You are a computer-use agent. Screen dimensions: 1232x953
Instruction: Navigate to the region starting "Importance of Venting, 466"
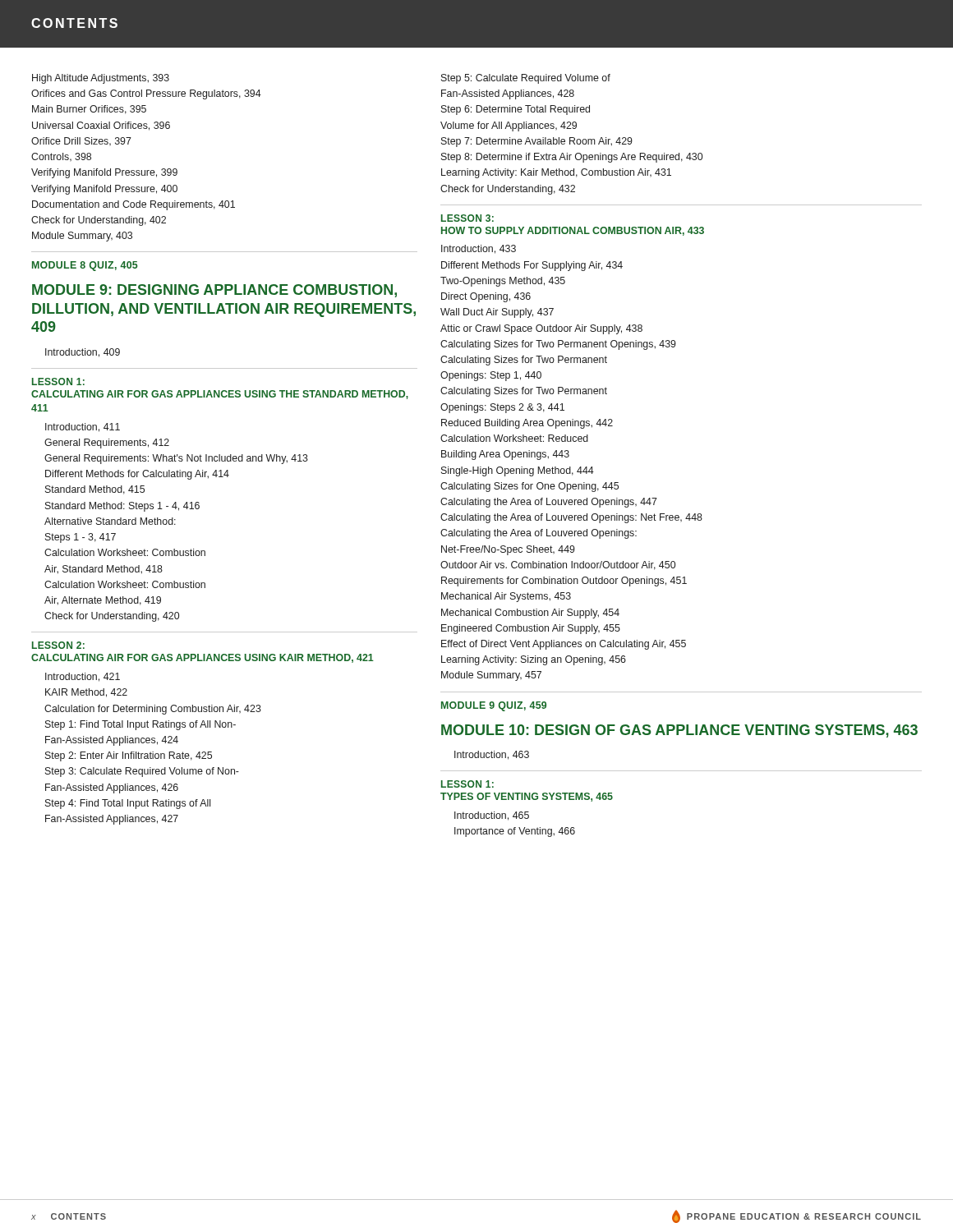point(514,831)
